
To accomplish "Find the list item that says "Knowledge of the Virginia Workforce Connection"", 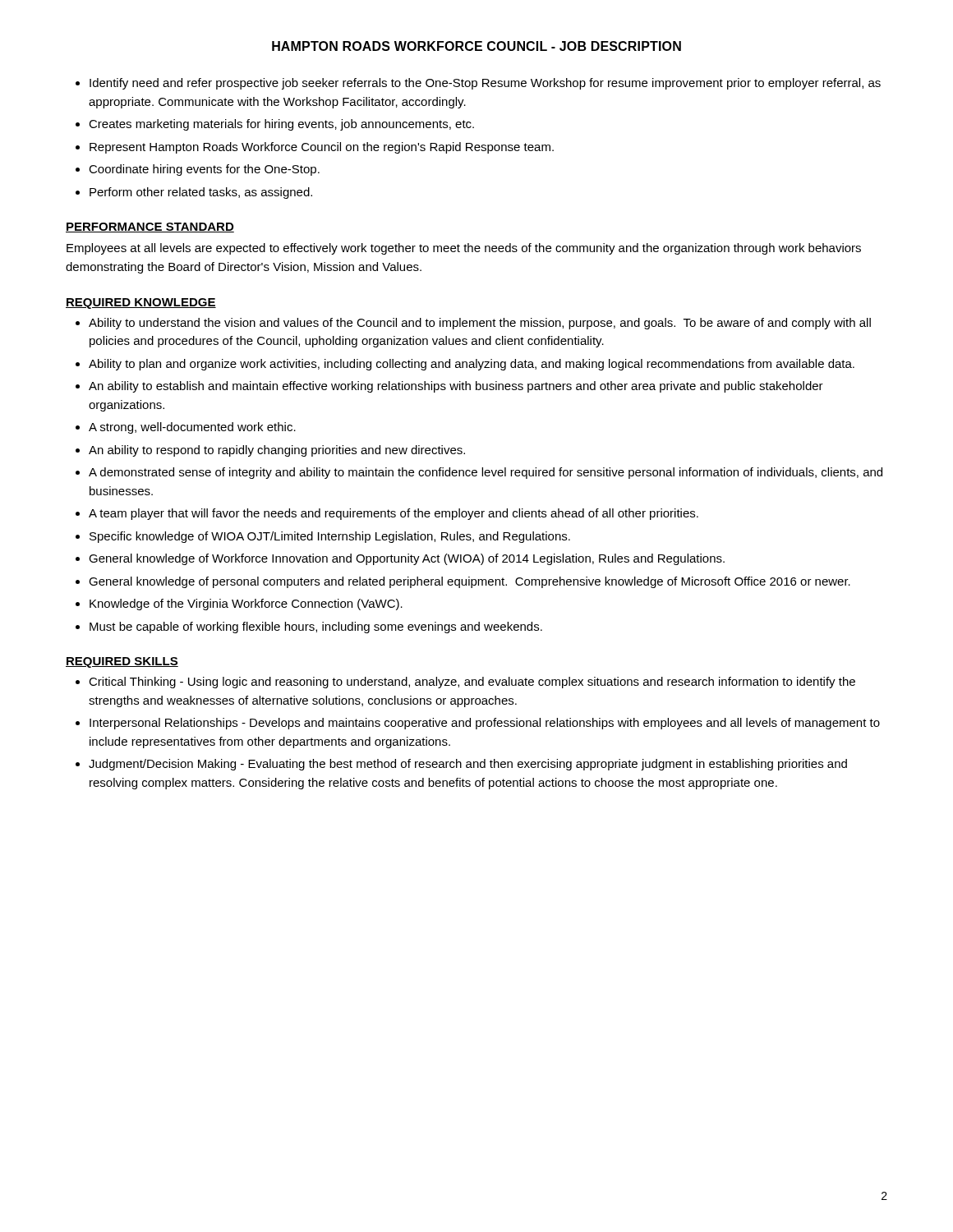I will 246,605.
